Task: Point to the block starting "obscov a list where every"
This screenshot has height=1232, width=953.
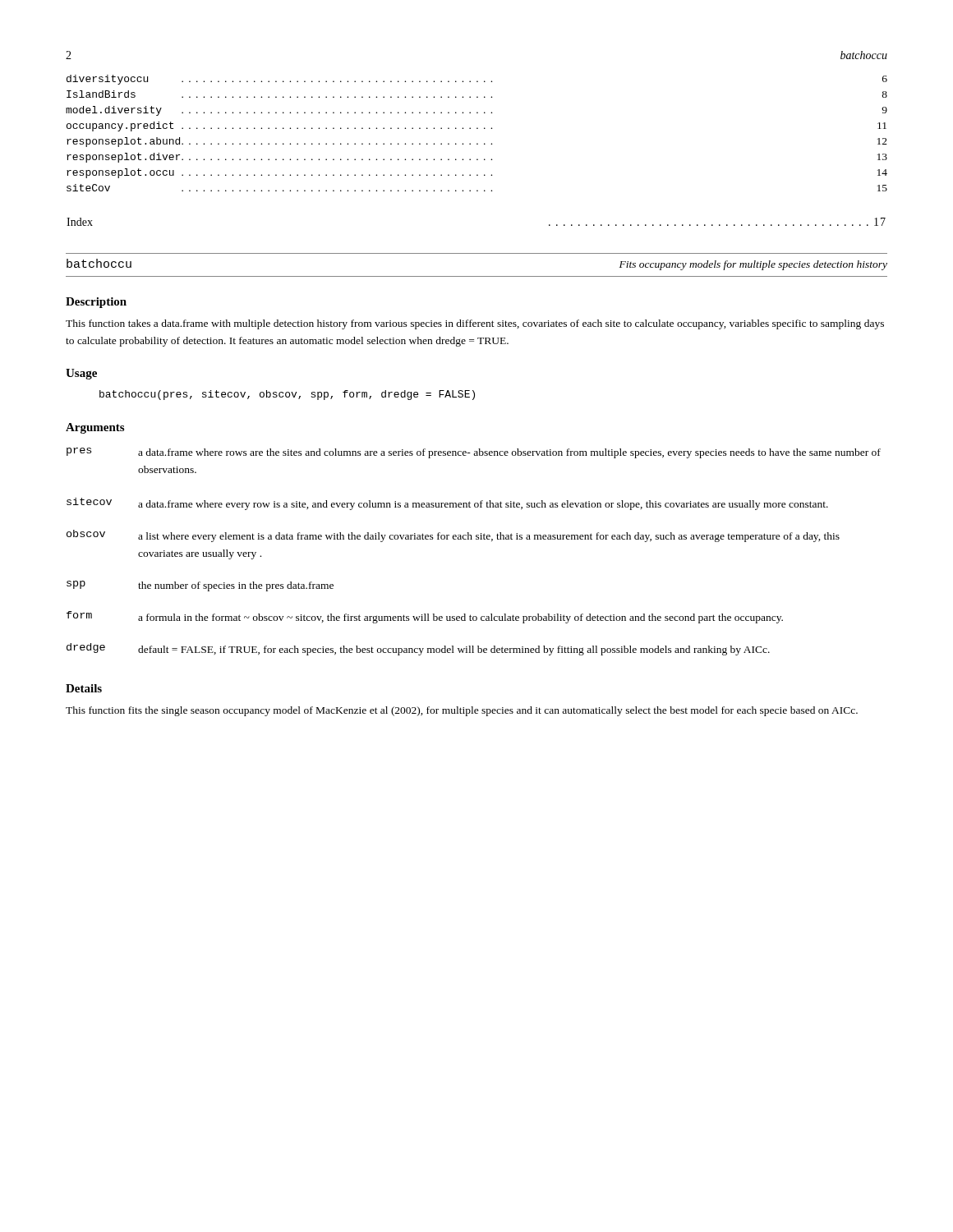Action: click(476, 546)
